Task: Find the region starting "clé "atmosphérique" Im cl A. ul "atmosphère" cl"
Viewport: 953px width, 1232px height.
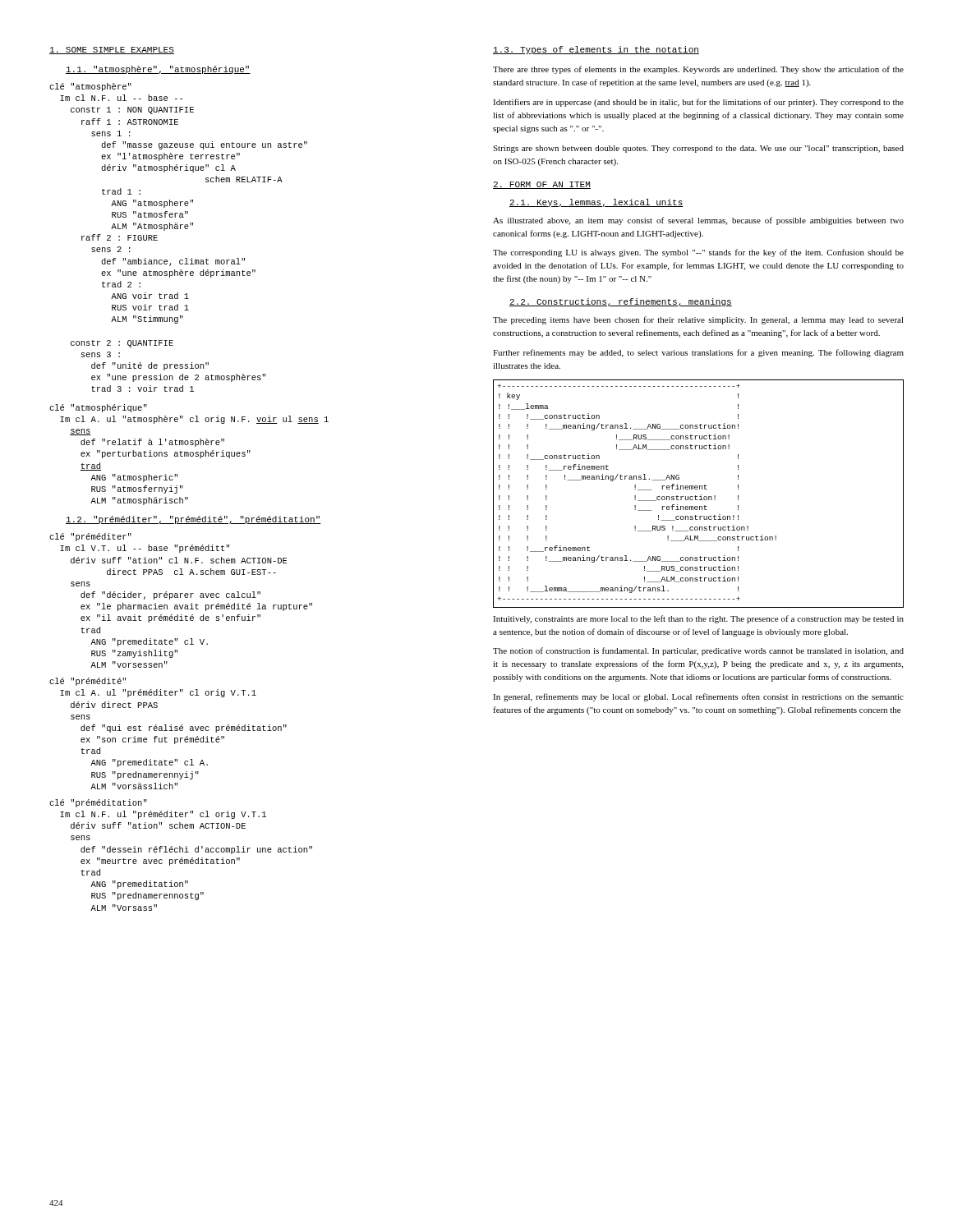Action: (246, 455)
